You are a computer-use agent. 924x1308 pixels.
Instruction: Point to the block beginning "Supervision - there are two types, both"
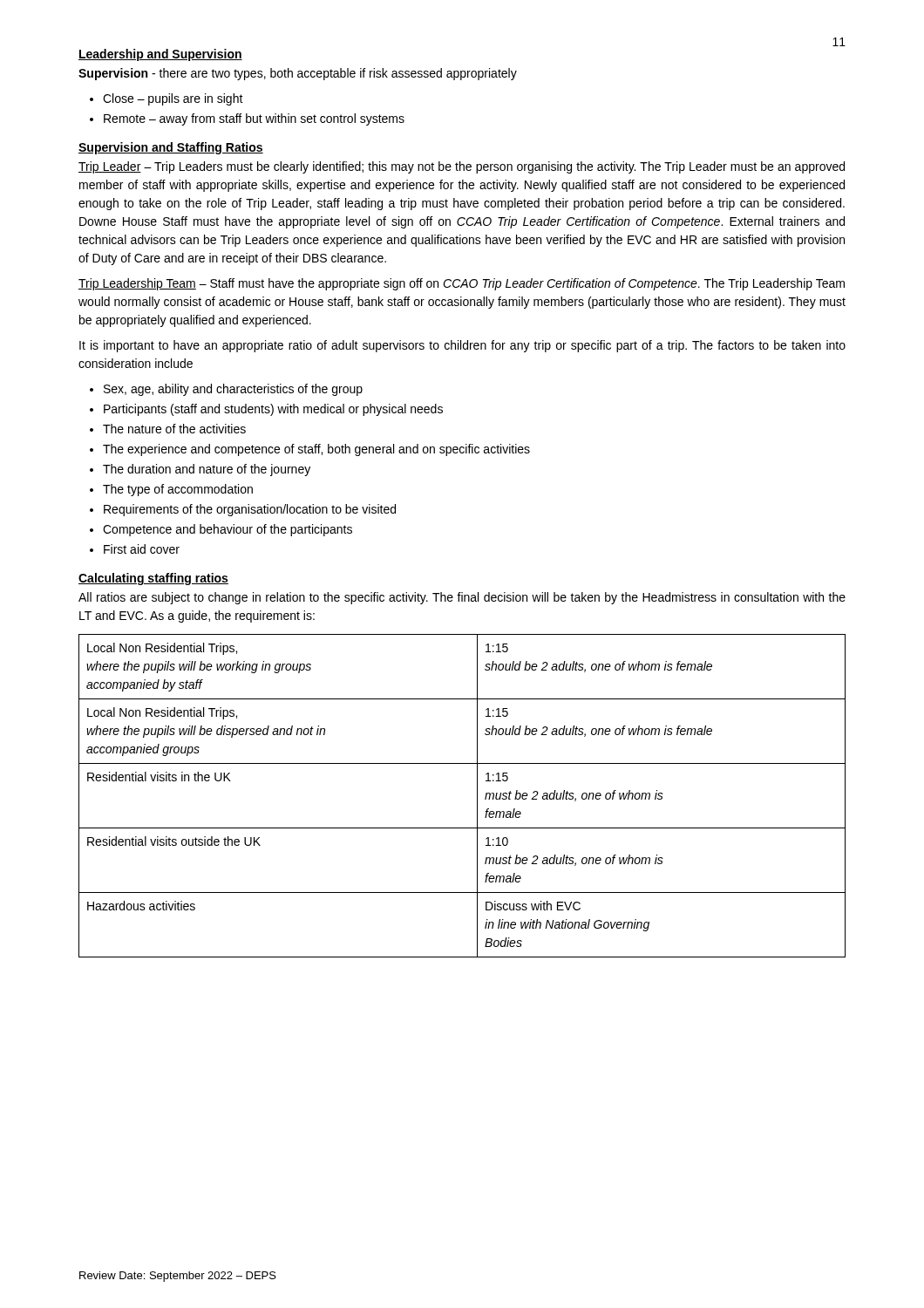[298, 73]
